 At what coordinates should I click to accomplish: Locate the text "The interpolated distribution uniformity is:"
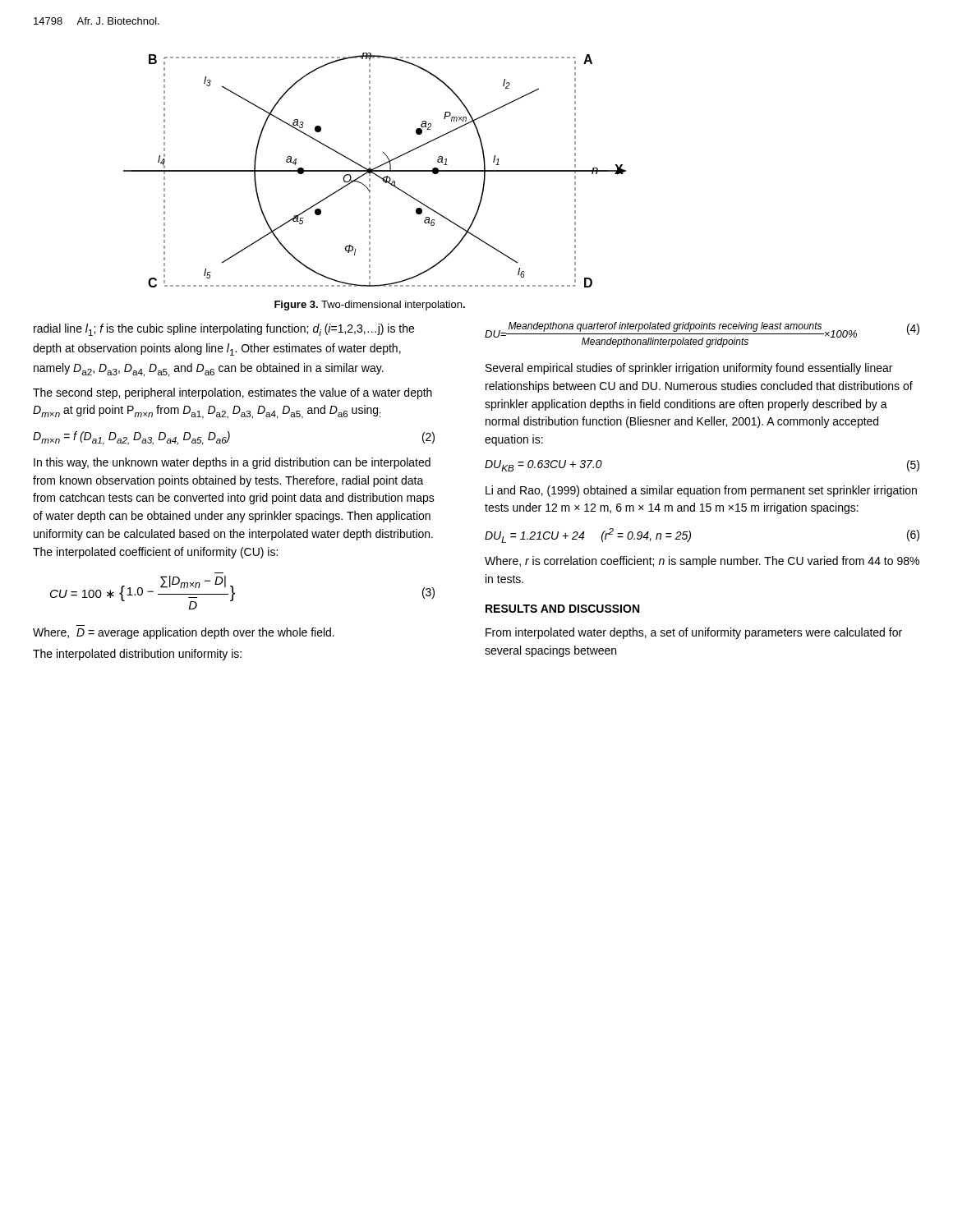click(138, 653)
